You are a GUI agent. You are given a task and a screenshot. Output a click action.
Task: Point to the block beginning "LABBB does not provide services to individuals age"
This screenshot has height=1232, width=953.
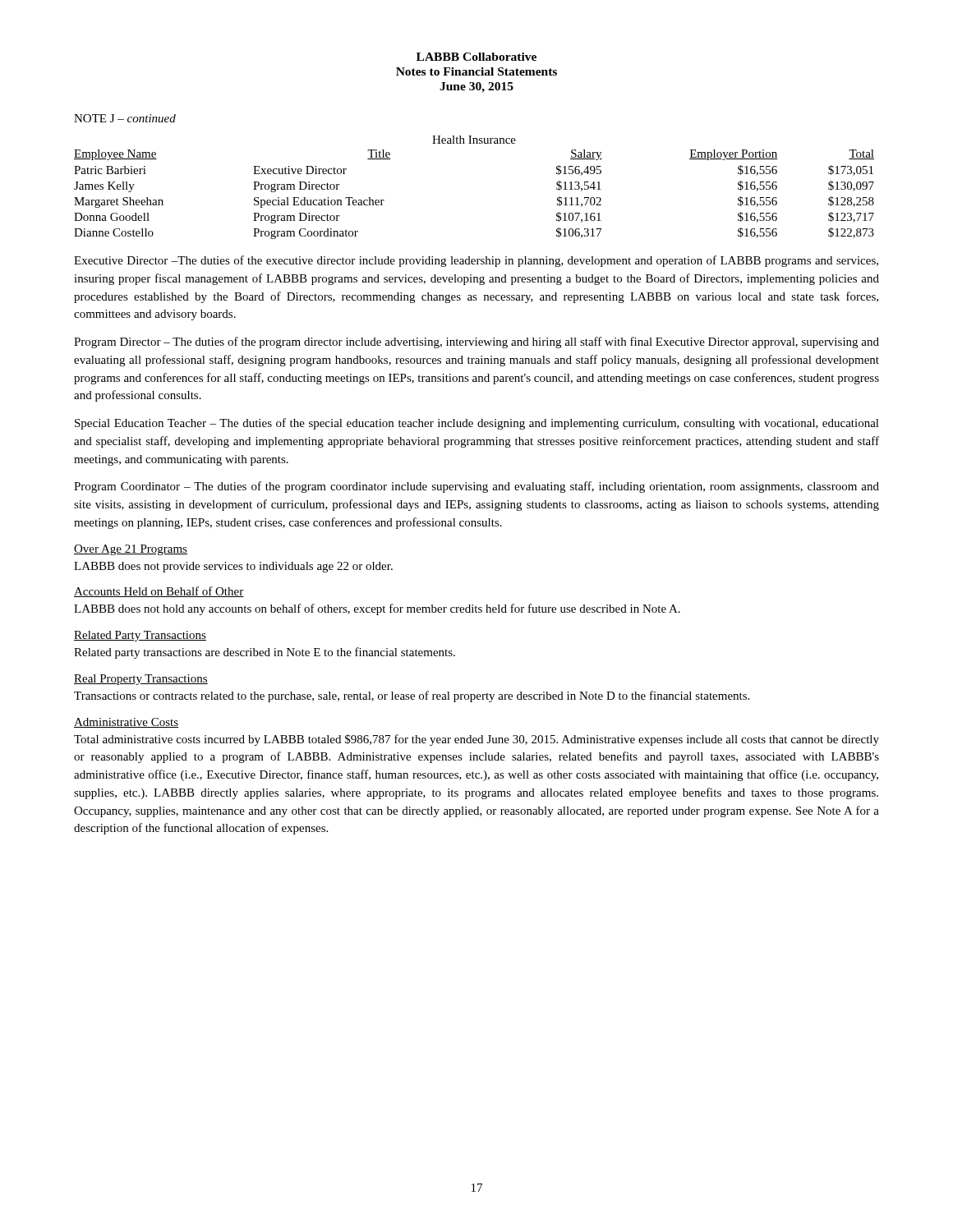[x=234, y=565]
